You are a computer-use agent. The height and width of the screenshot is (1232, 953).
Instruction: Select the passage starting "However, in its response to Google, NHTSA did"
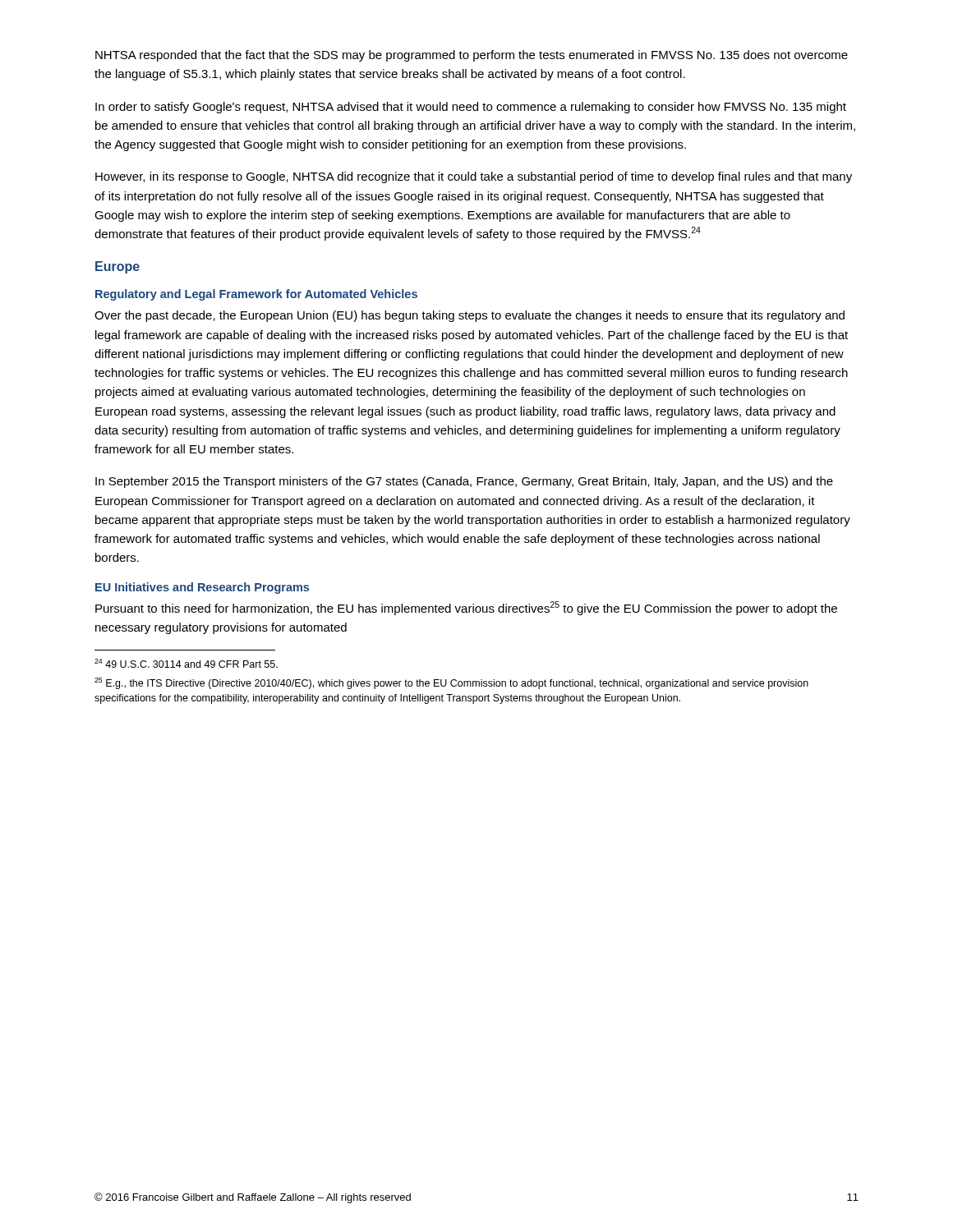coord(476,205)
